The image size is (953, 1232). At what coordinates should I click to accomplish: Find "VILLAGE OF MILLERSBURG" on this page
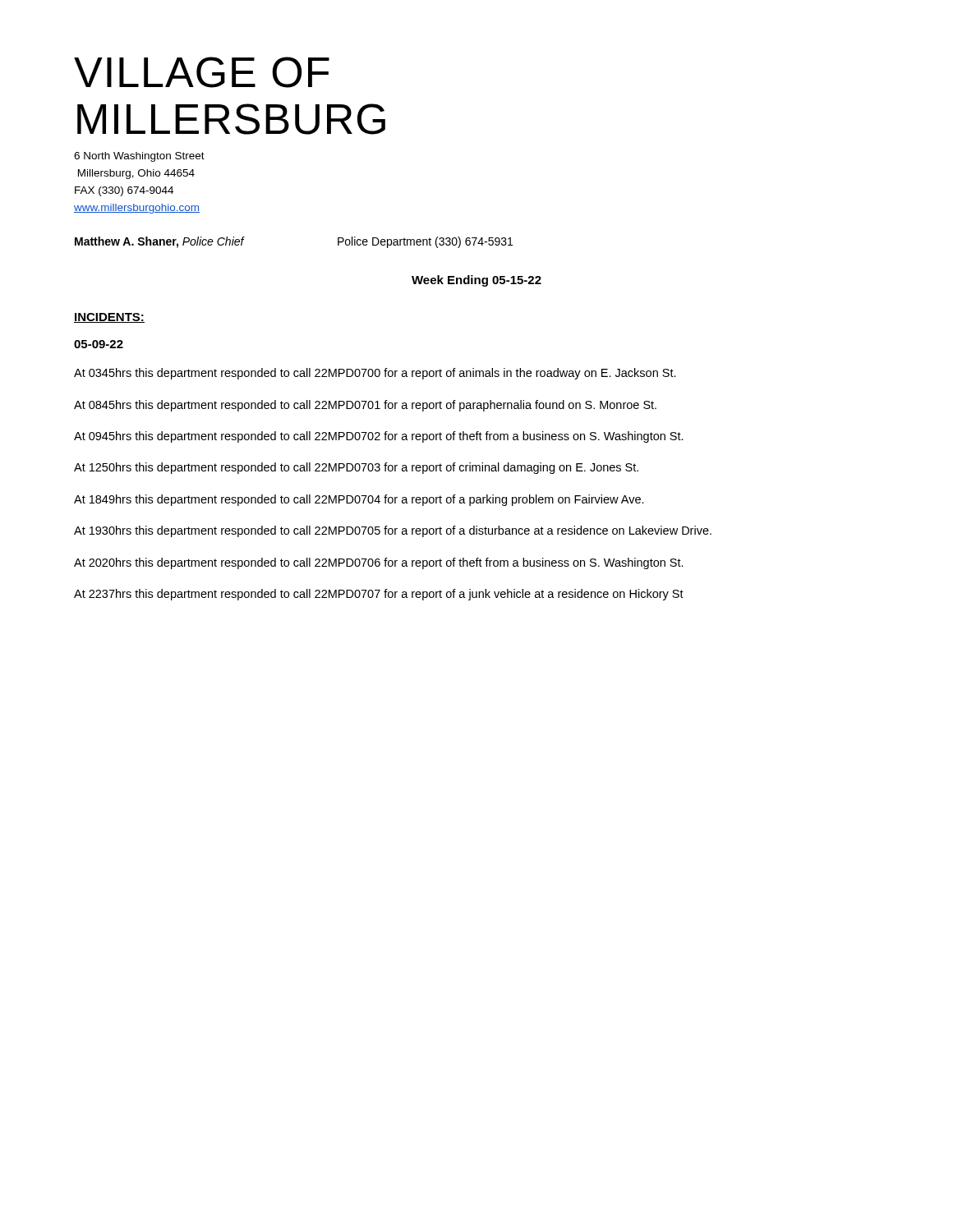[x=202, y=72]
